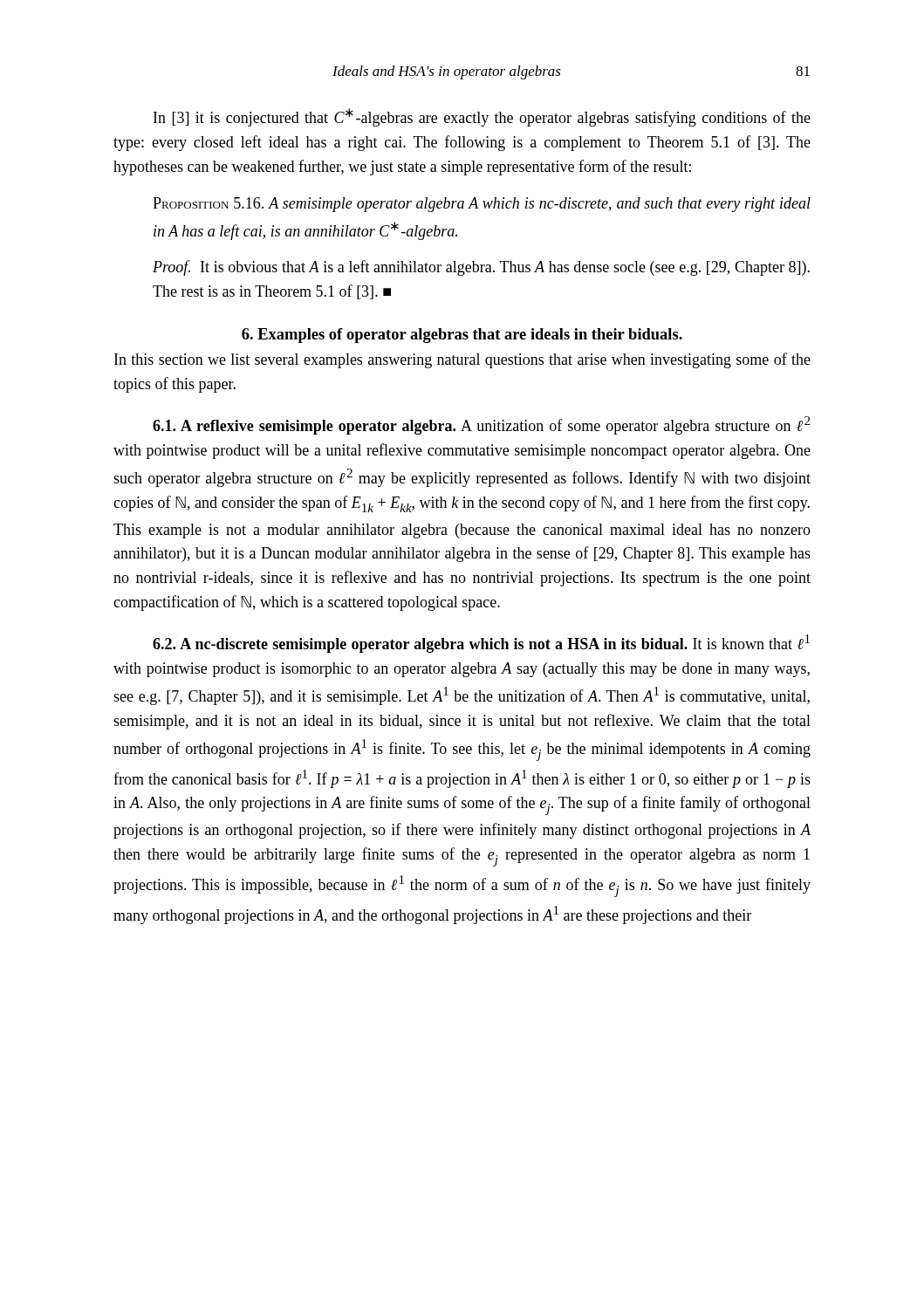Click on the section header that reads "6. Examples of operator algebras that"

click(462, 334)
